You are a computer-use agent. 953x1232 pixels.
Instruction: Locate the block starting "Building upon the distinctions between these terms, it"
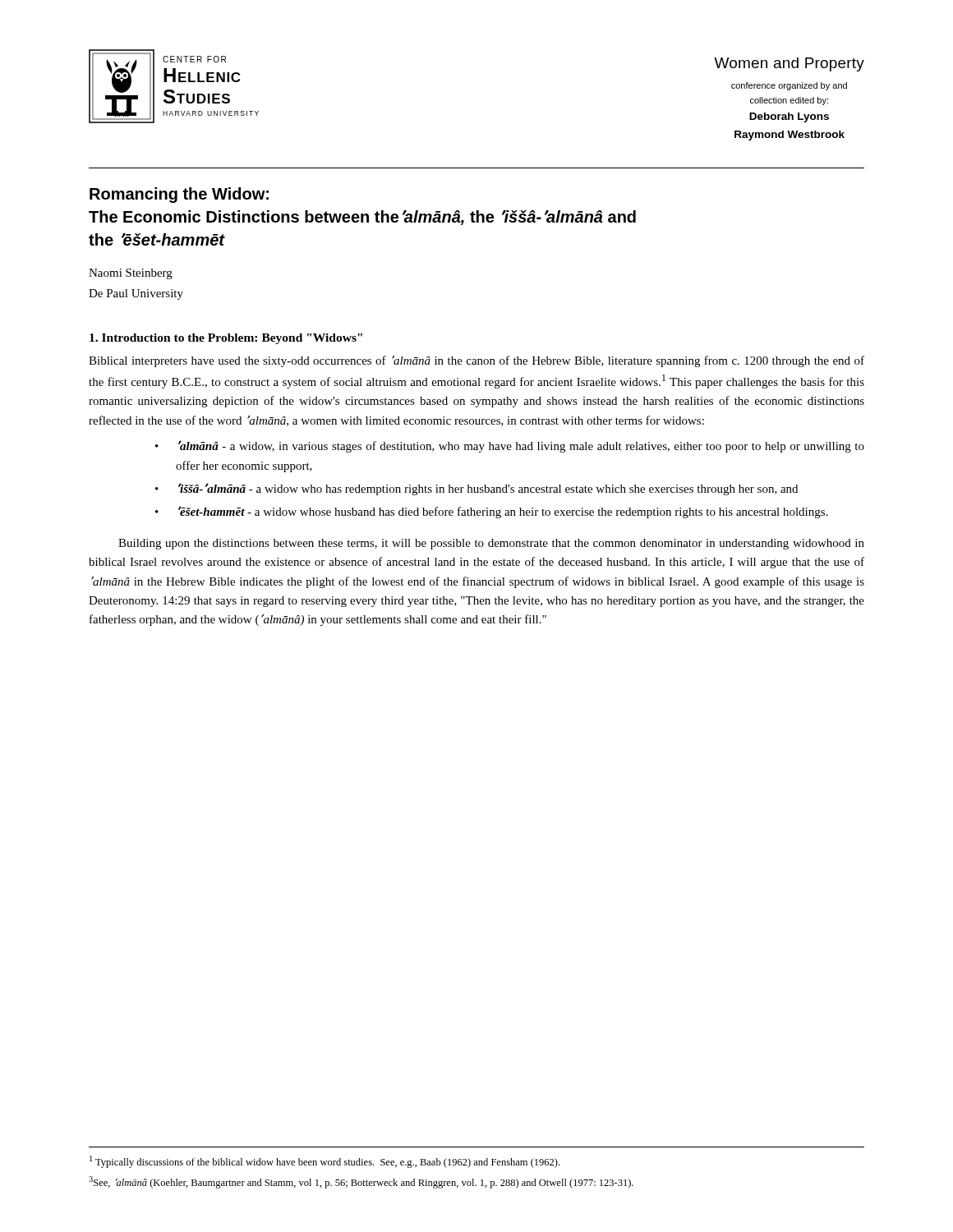(x=476, y=581)
